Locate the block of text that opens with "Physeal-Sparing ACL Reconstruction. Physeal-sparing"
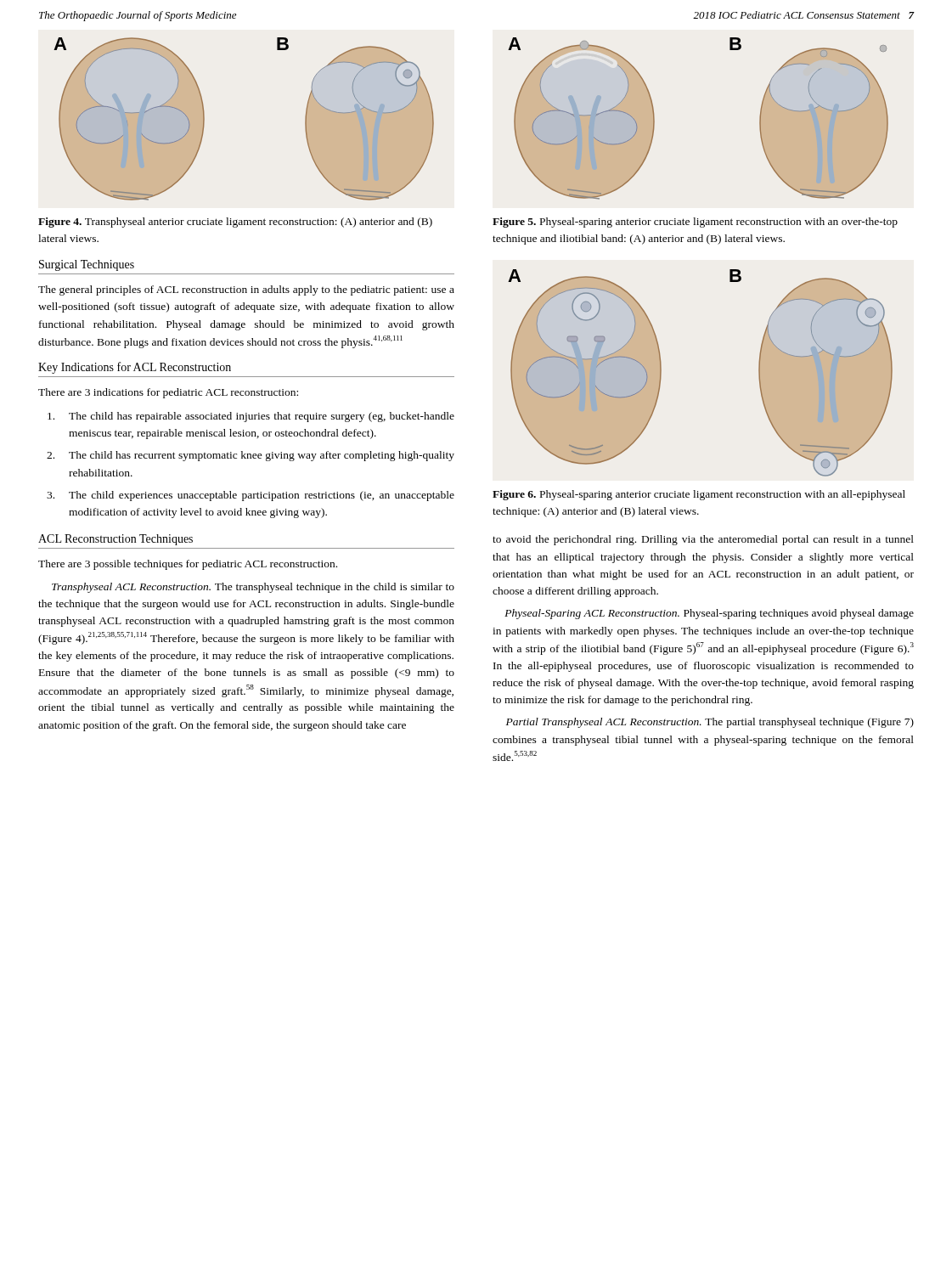Viewport: 952px width, 1274px height. [703, 656]
